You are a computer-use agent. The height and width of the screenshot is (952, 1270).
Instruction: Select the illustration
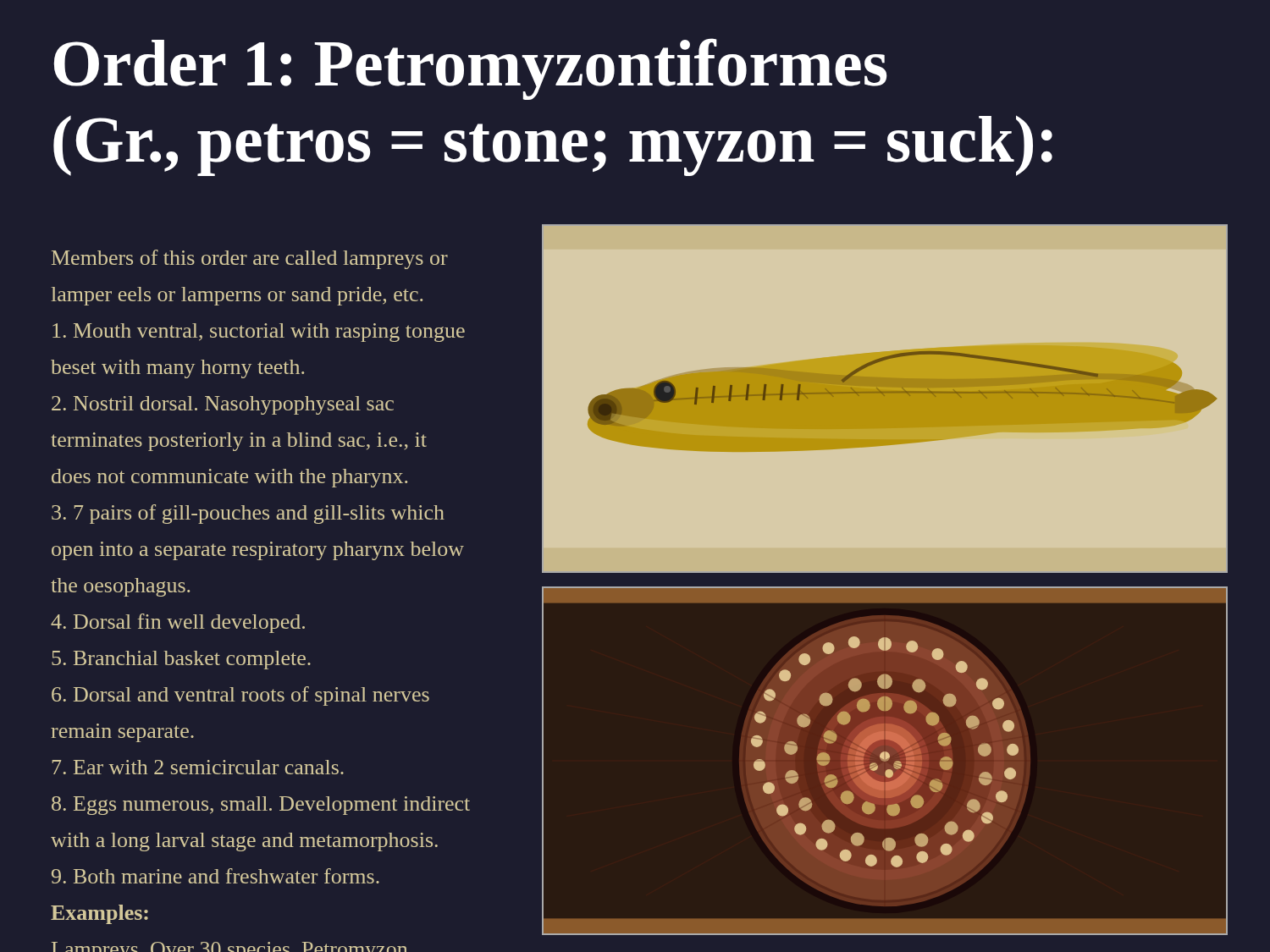point(885,399)
